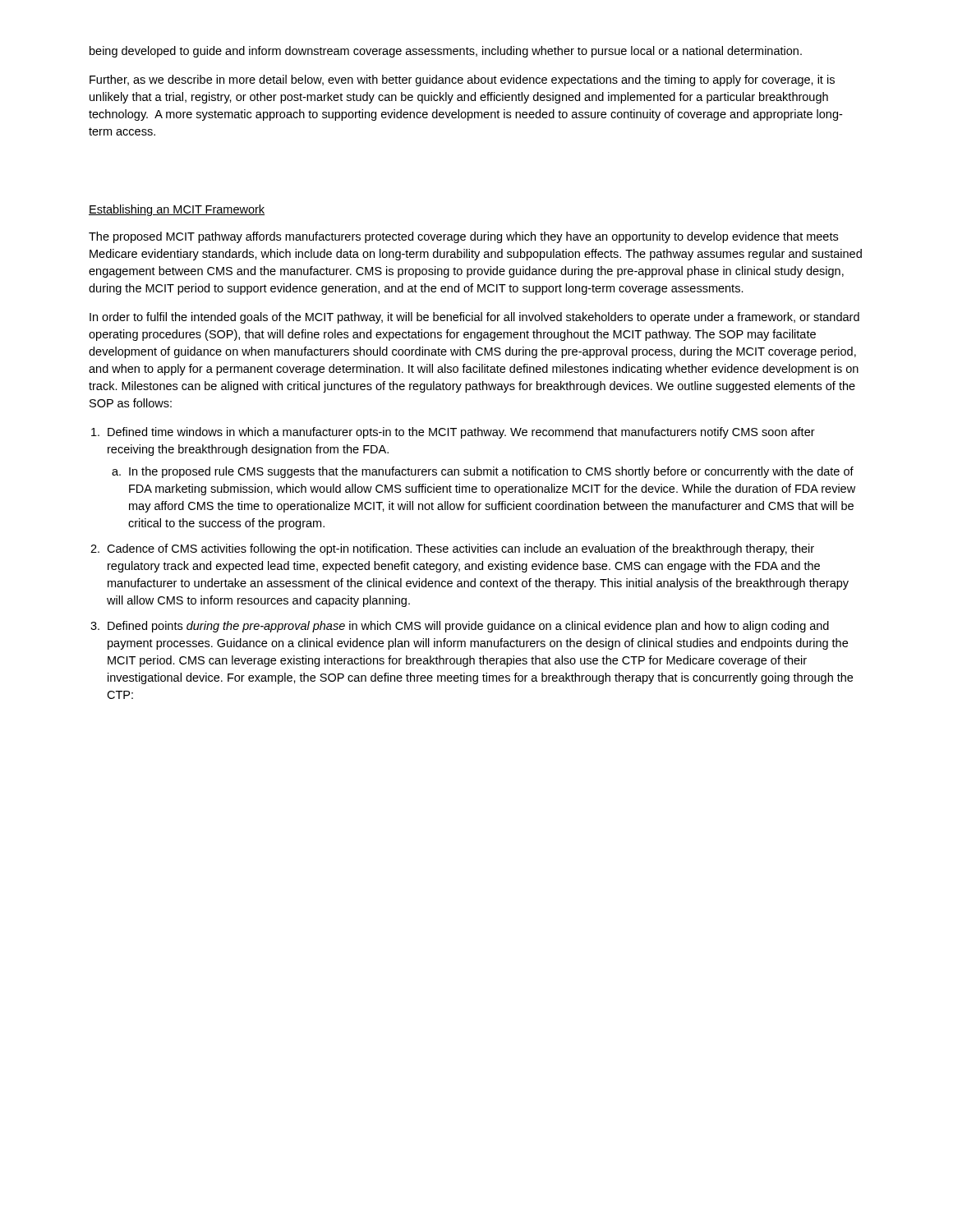
Task: Select the text block containing "The proposed MCIT"
Action: tap(476, 262)
